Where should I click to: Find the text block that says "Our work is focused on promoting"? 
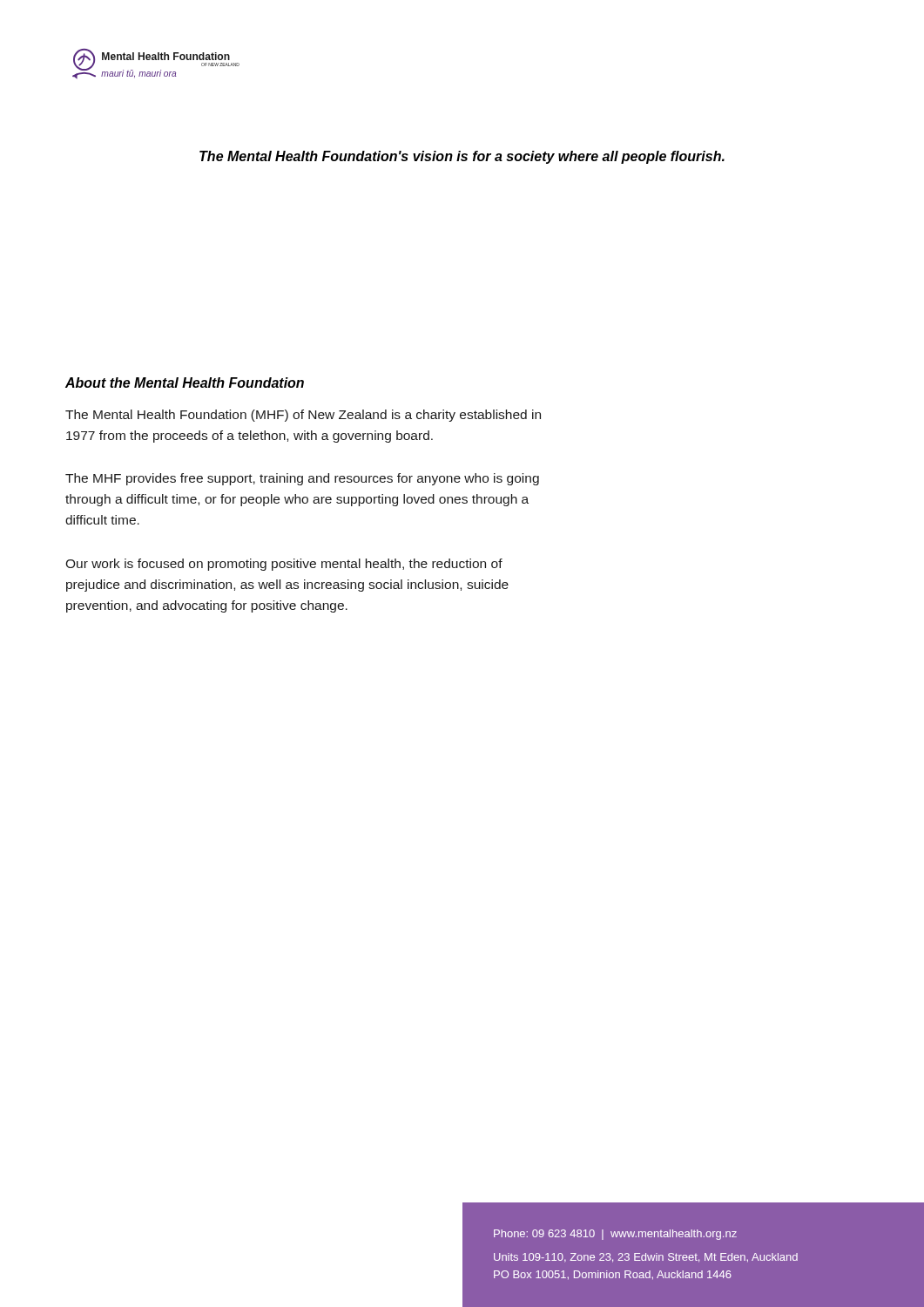pyautogui.click(x=307, y=585)
